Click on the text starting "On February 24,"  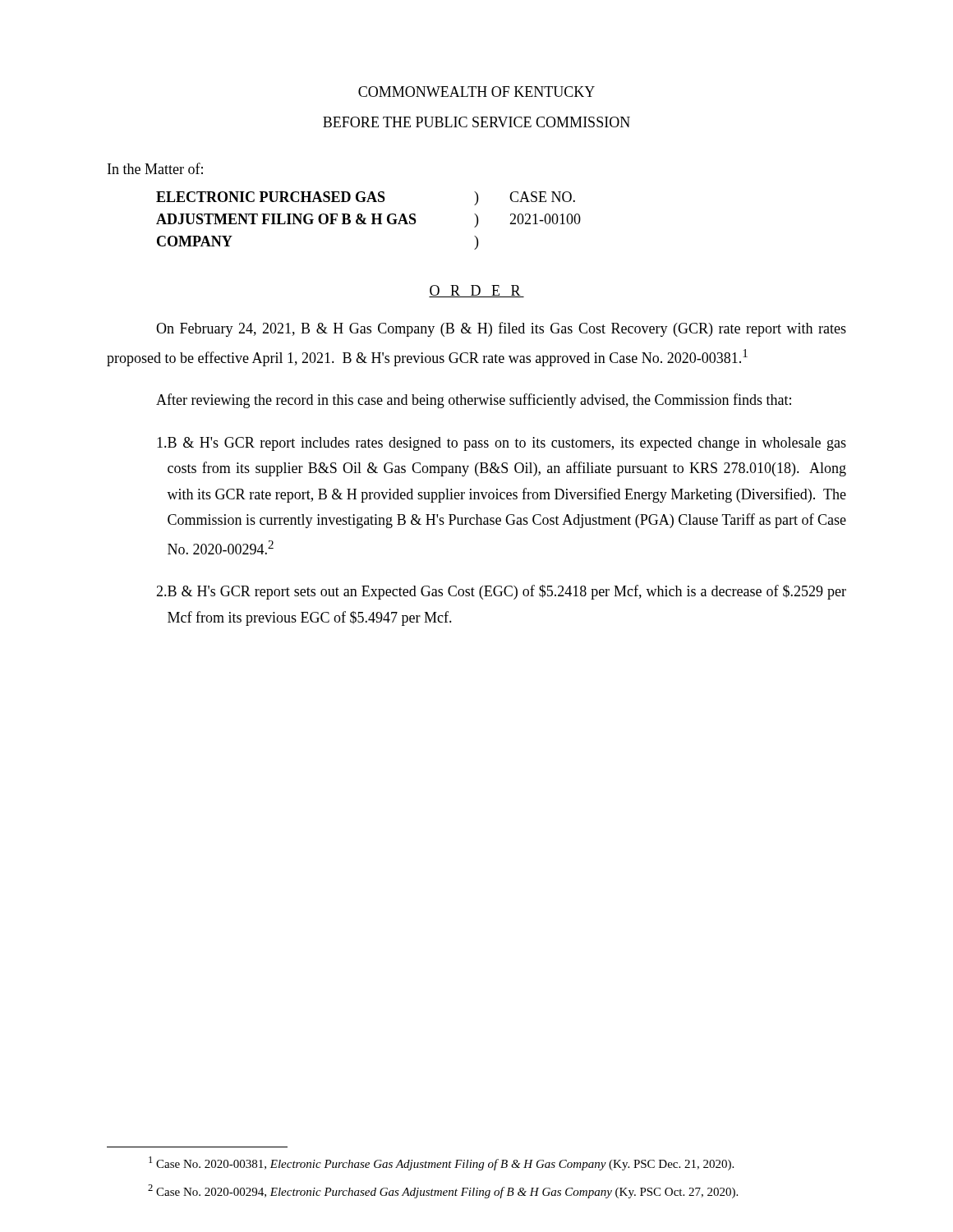point(476,343)
